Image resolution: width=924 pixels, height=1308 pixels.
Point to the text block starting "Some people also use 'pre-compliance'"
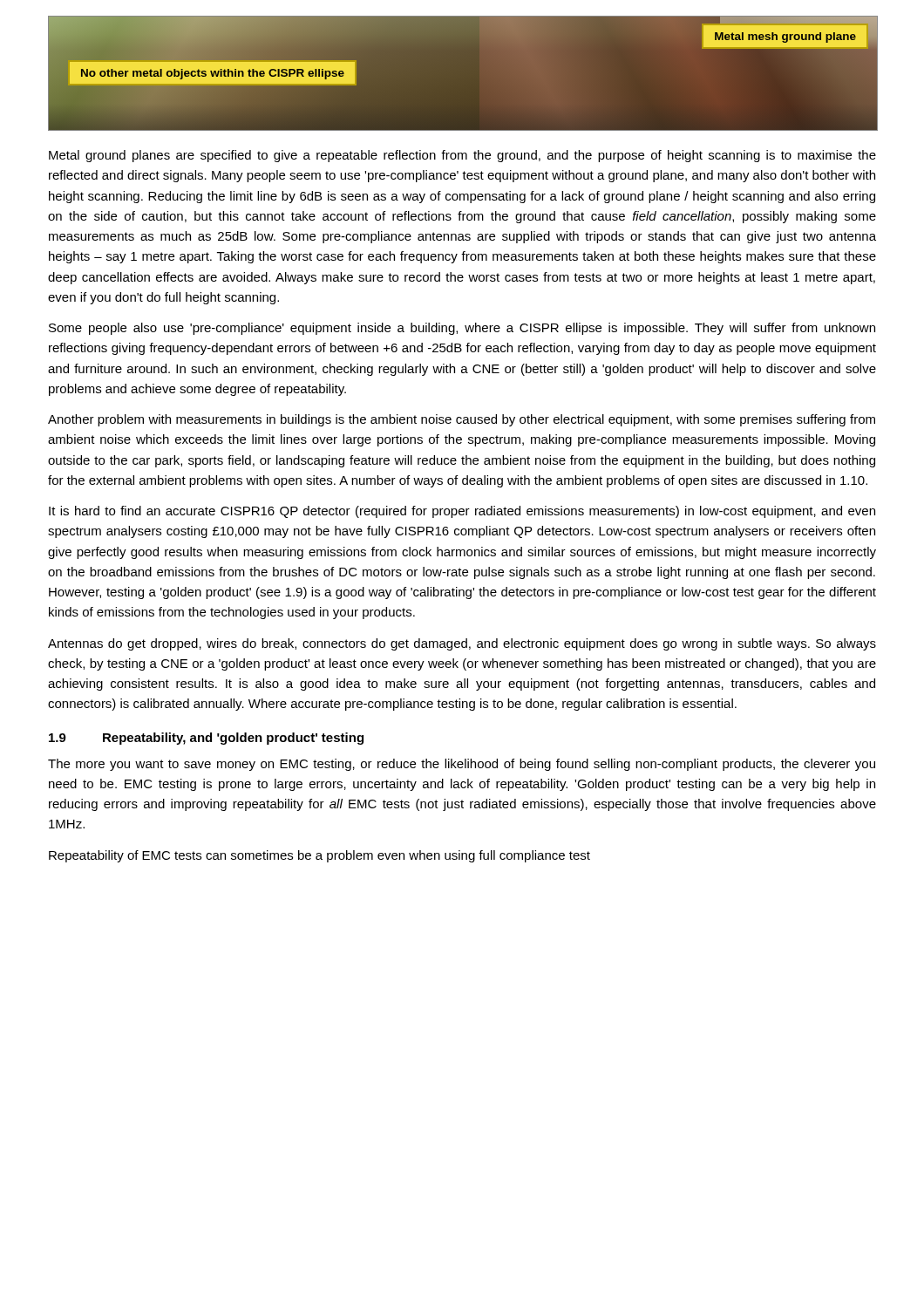[462, 358]
